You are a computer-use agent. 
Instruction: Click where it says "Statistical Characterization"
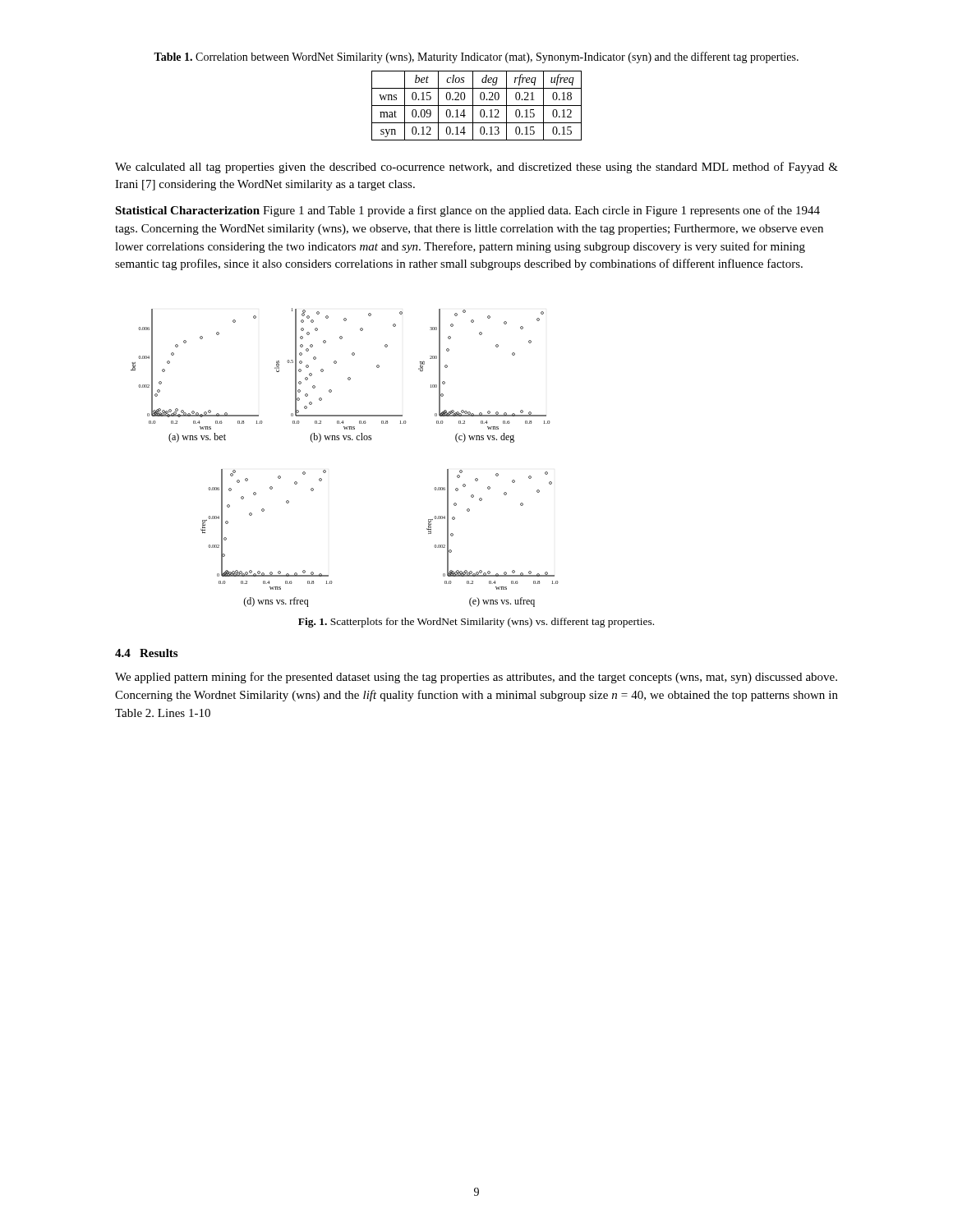coord(187,210)
